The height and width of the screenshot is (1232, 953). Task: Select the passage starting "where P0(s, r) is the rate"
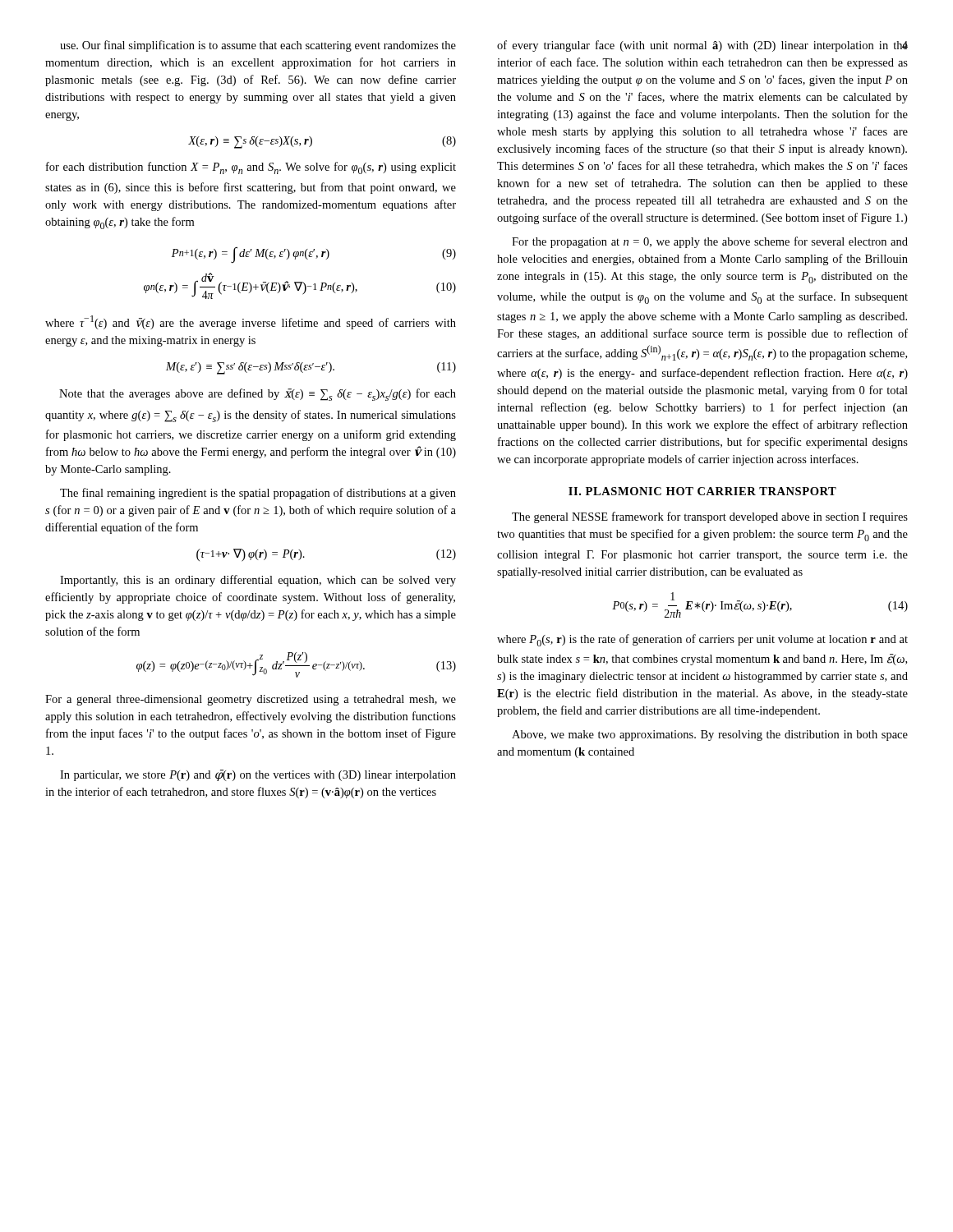pyautogui.click(x=702, y=696)
